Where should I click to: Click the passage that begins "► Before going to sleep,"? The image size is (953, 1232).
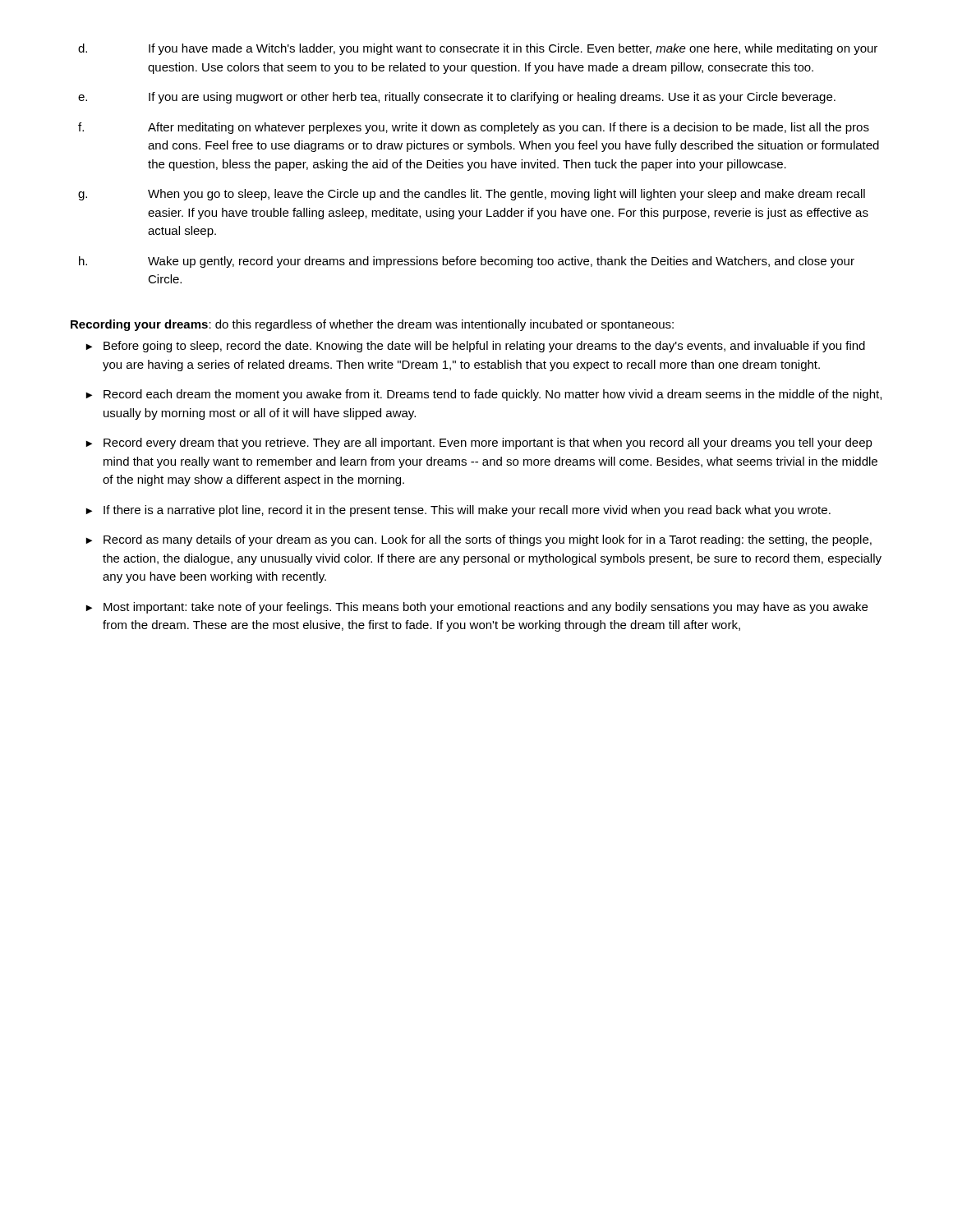(476, 355)
